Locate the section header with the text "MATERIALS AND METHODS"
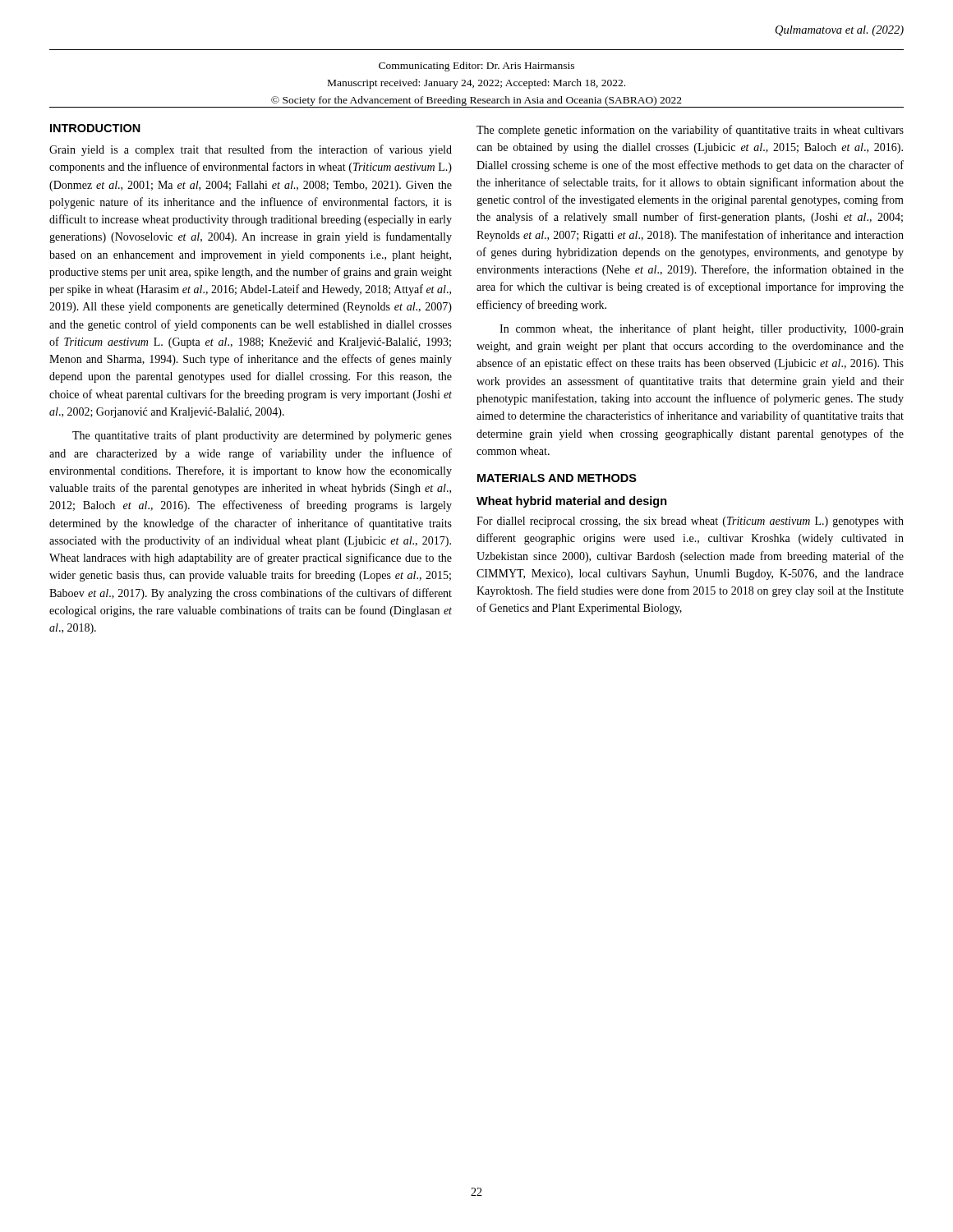 557,478
